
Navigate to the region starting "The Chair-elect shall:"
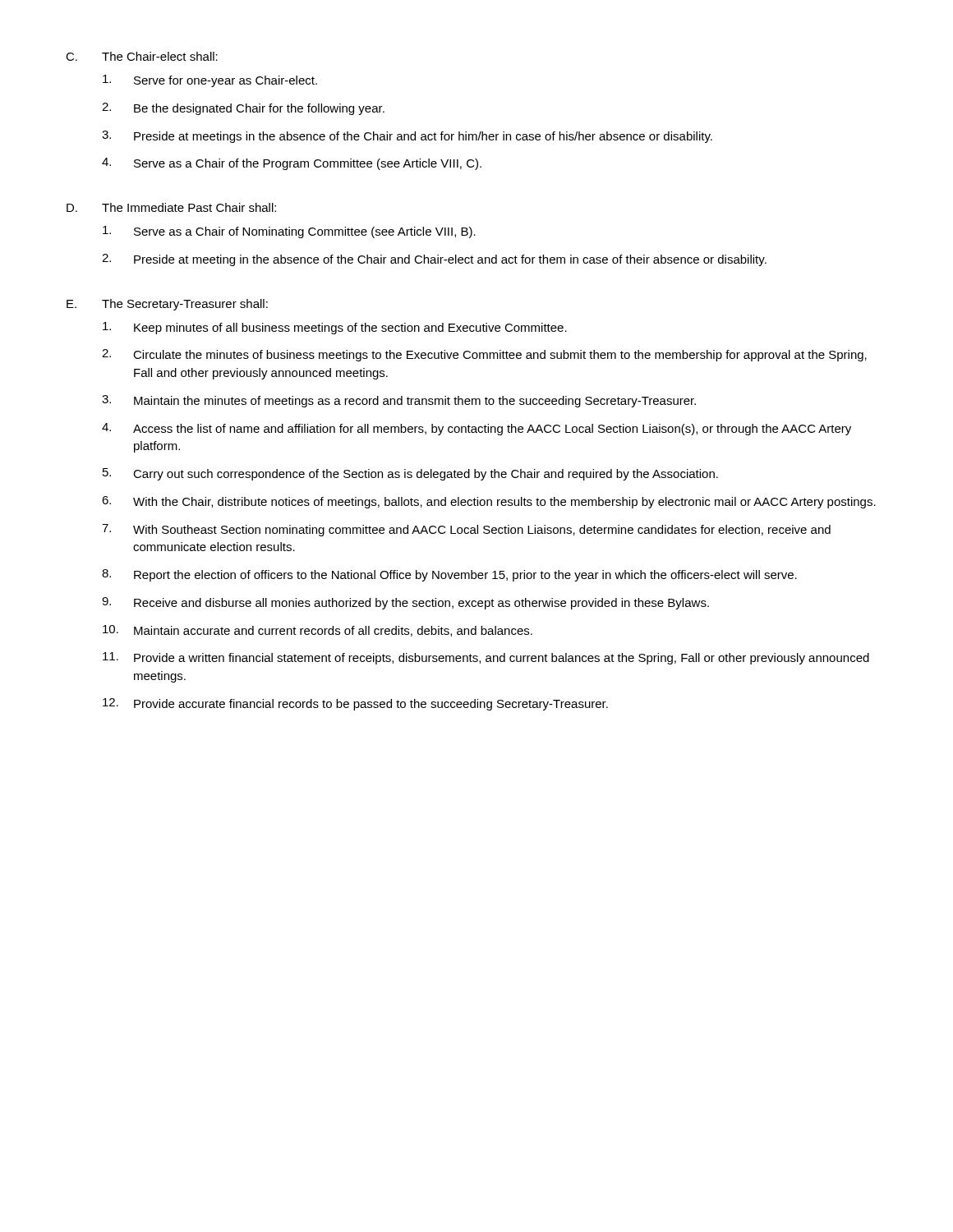tap(160, 56)
